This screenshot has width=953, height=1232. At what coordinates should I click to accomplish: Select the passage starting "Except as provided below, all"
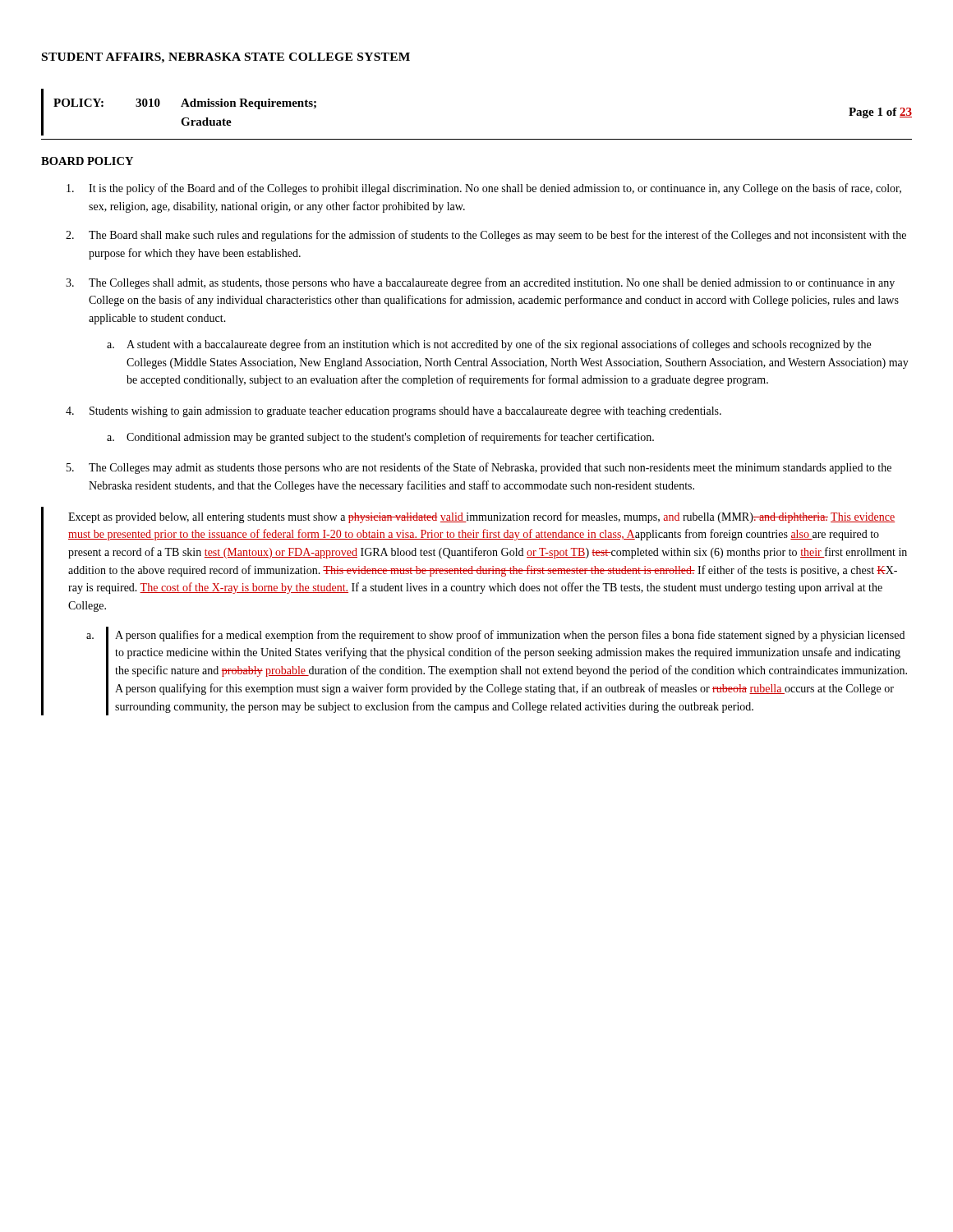(488, 561)
